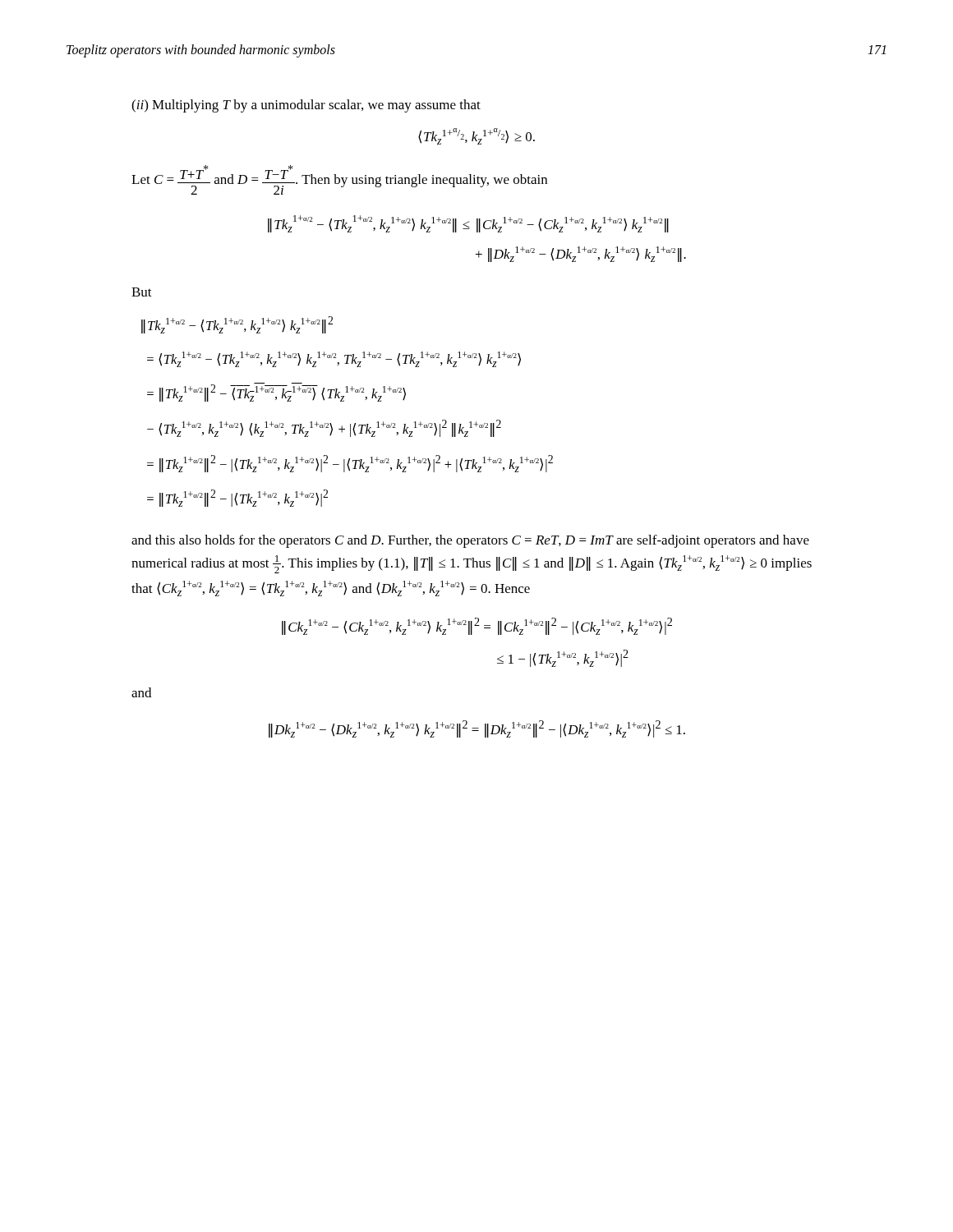Point to the passage starting "and this also"
The image size is (953, 1232).
click(472, 565)
